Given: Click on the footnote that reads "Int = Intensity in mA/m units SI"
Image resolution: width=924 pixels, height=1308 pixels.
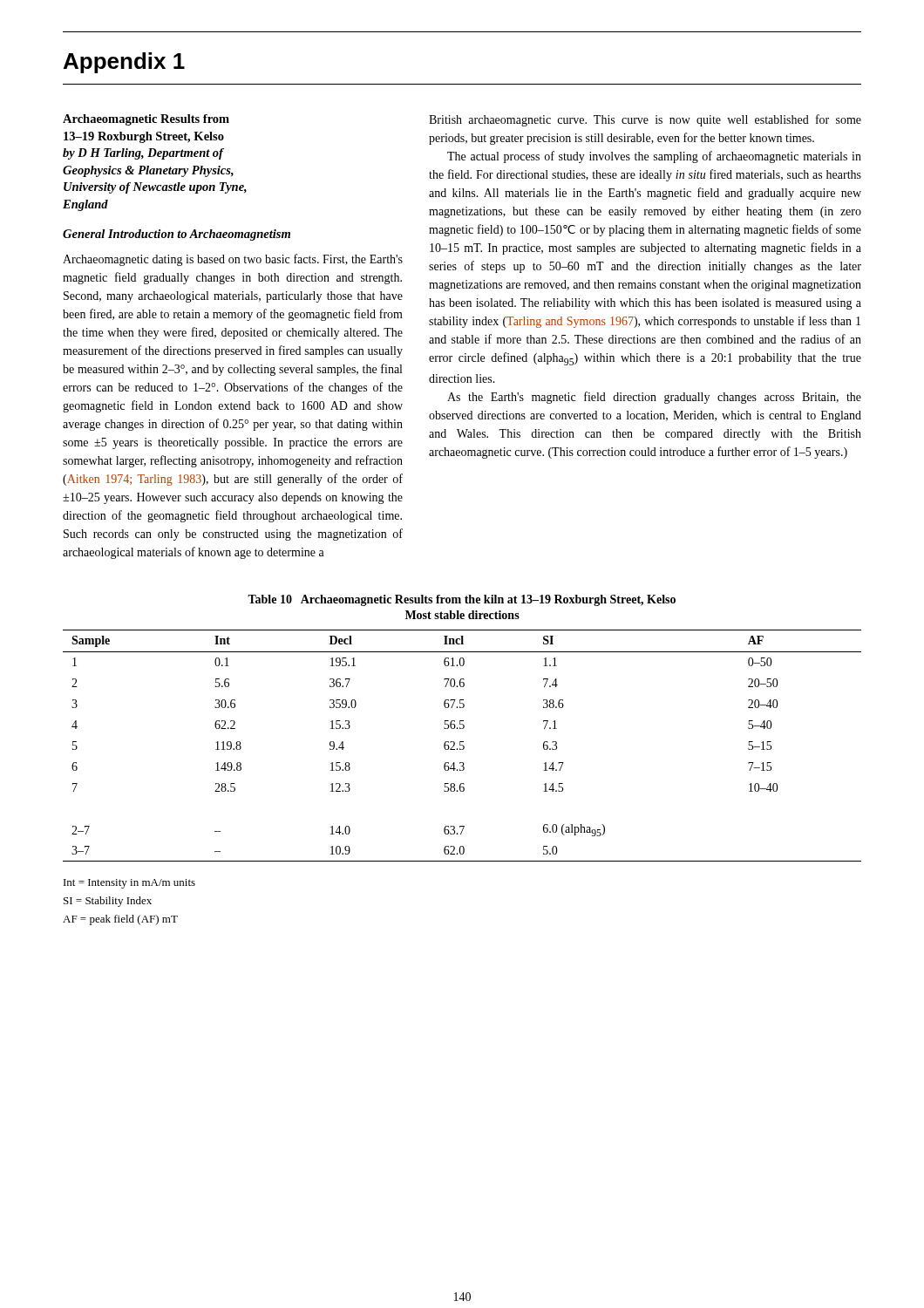Looking at the screenshot, I should click(x=129, y=884).
